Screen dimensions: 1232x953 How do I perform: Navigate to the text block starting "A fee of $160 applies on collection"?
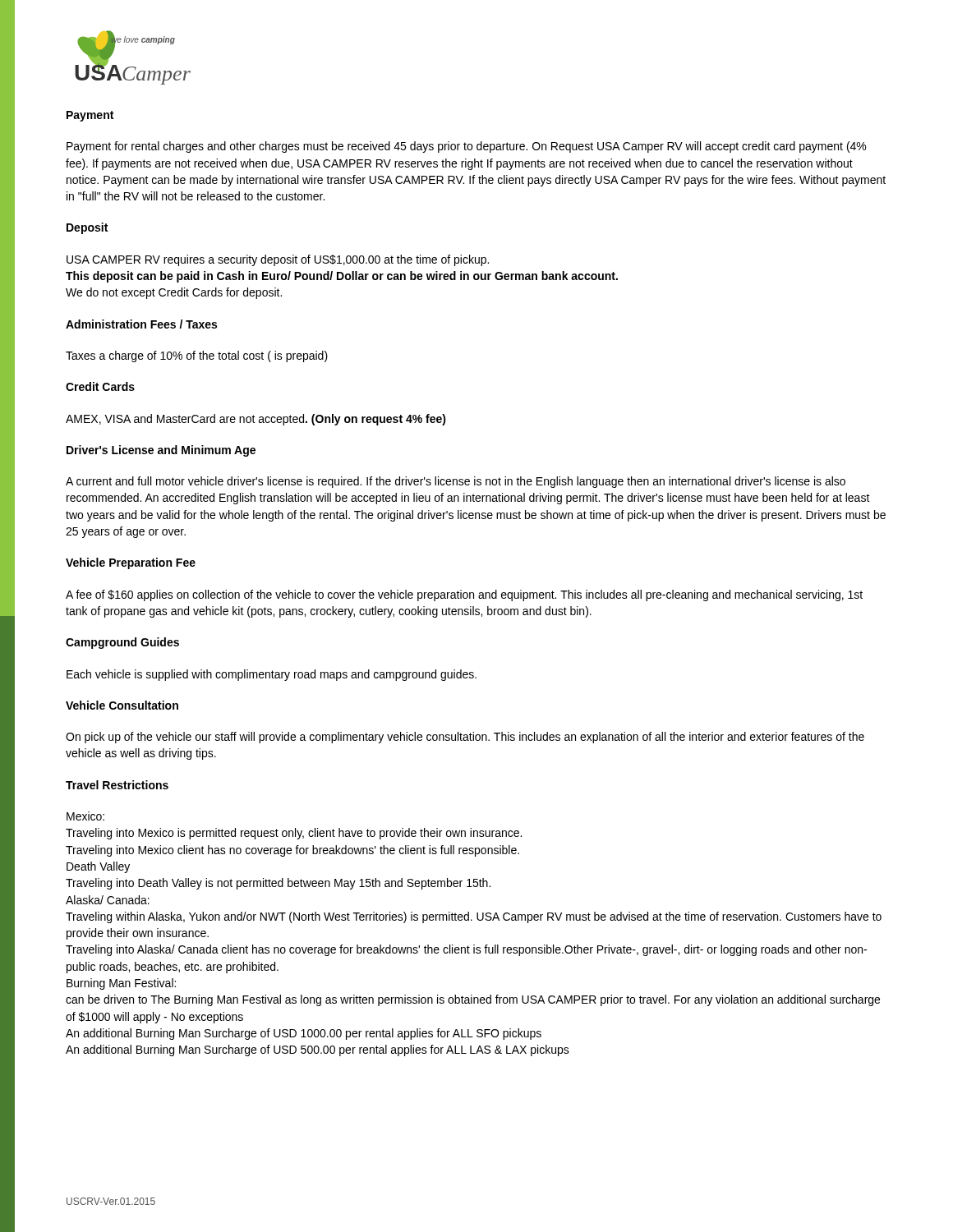(476, 603)
